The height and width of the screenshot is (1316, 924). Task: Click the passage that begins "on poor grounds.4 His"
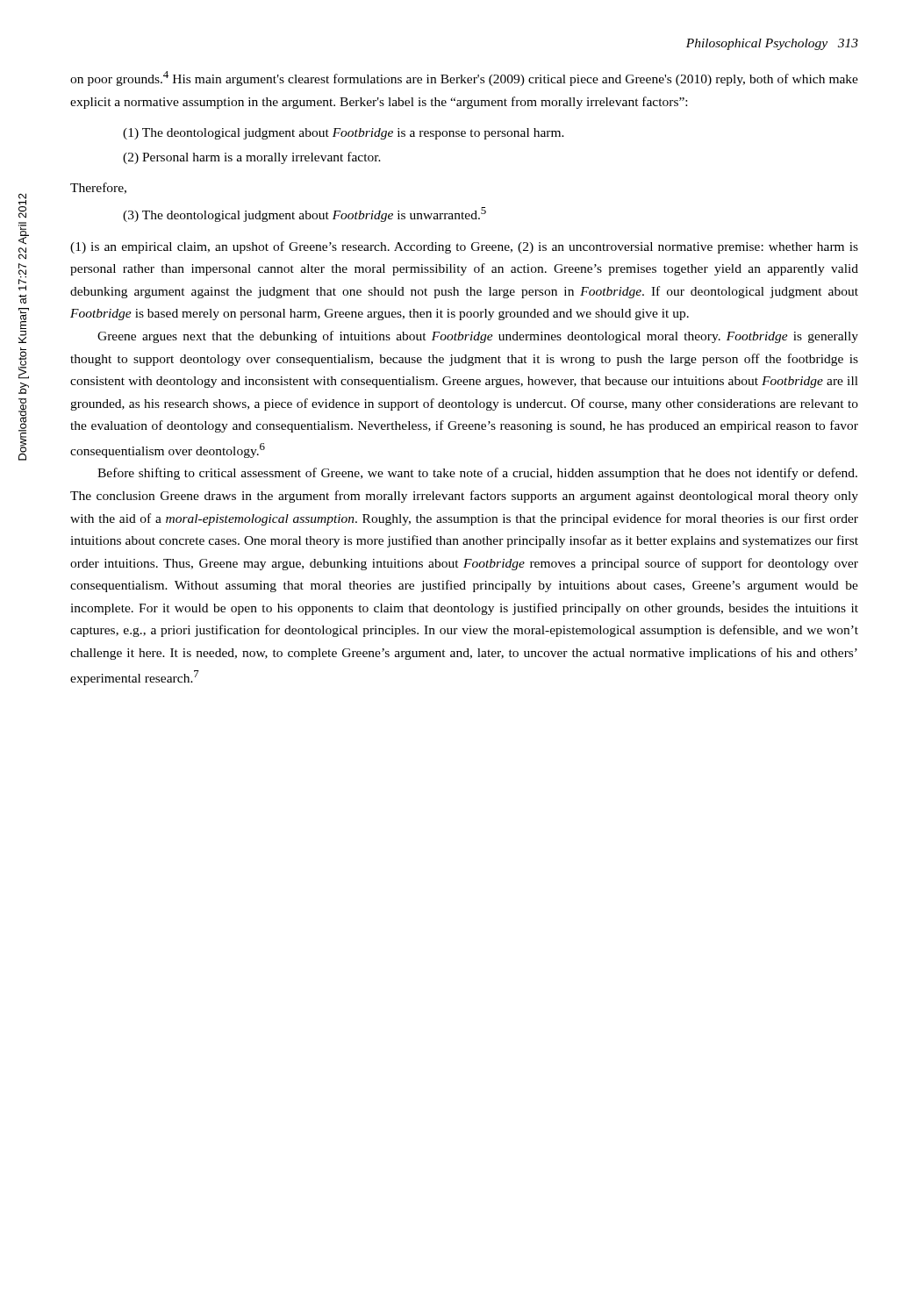(x=464, y=89)
